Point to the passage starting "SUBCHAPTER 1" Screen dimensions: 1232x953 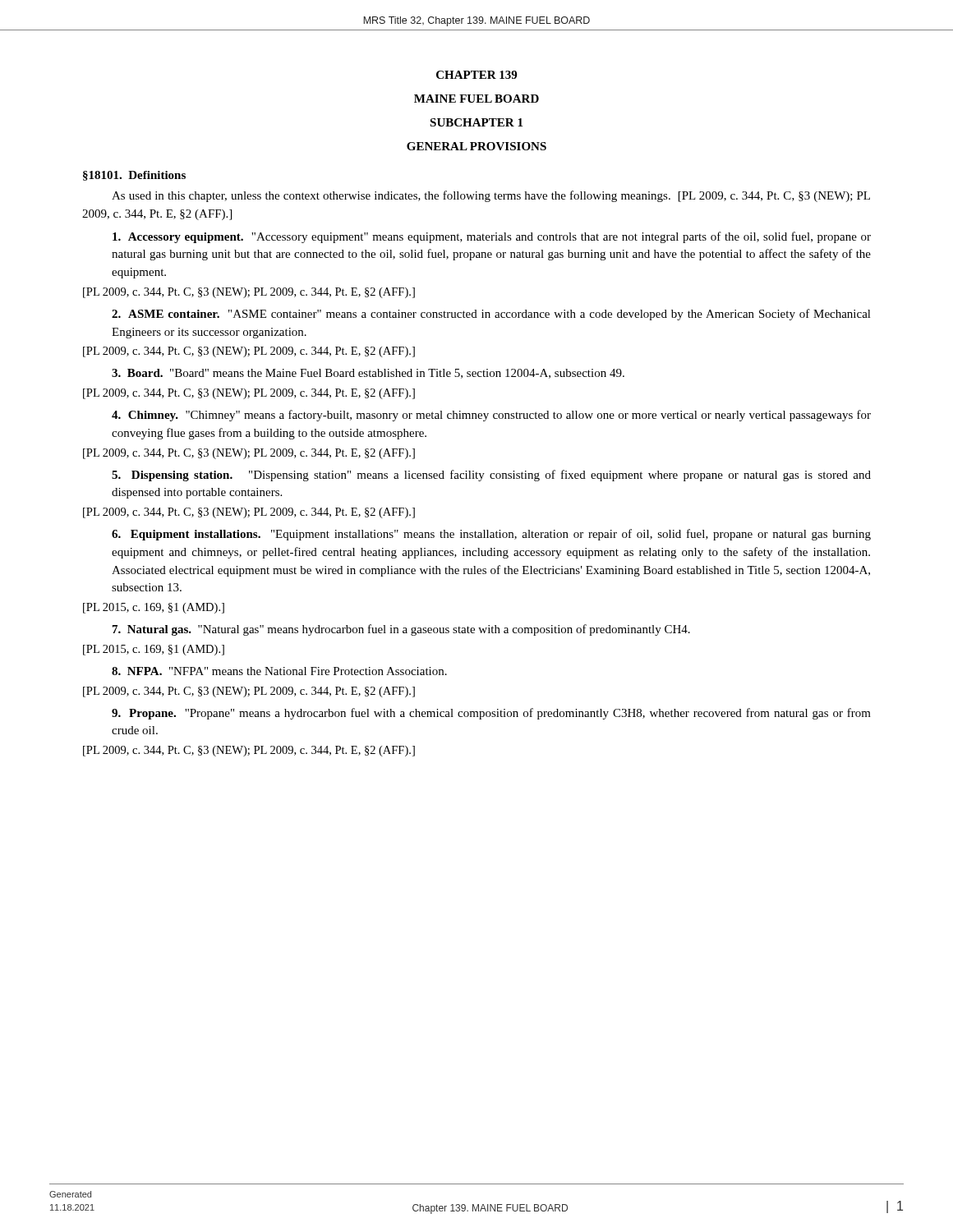(476, 122)
